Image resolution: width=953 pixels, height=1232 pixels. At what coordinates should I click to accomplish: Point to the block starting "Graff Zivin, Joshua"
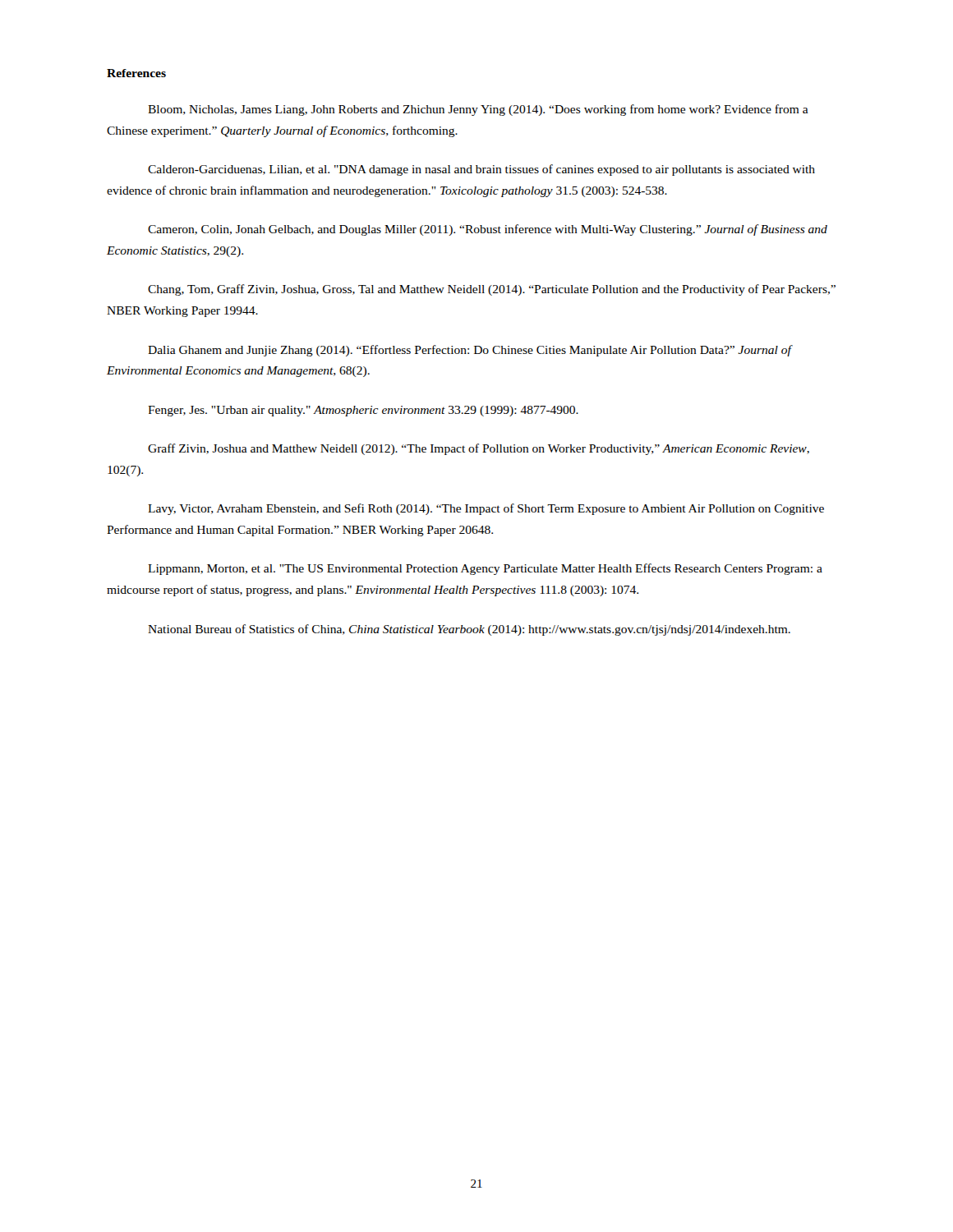[476, 459]
